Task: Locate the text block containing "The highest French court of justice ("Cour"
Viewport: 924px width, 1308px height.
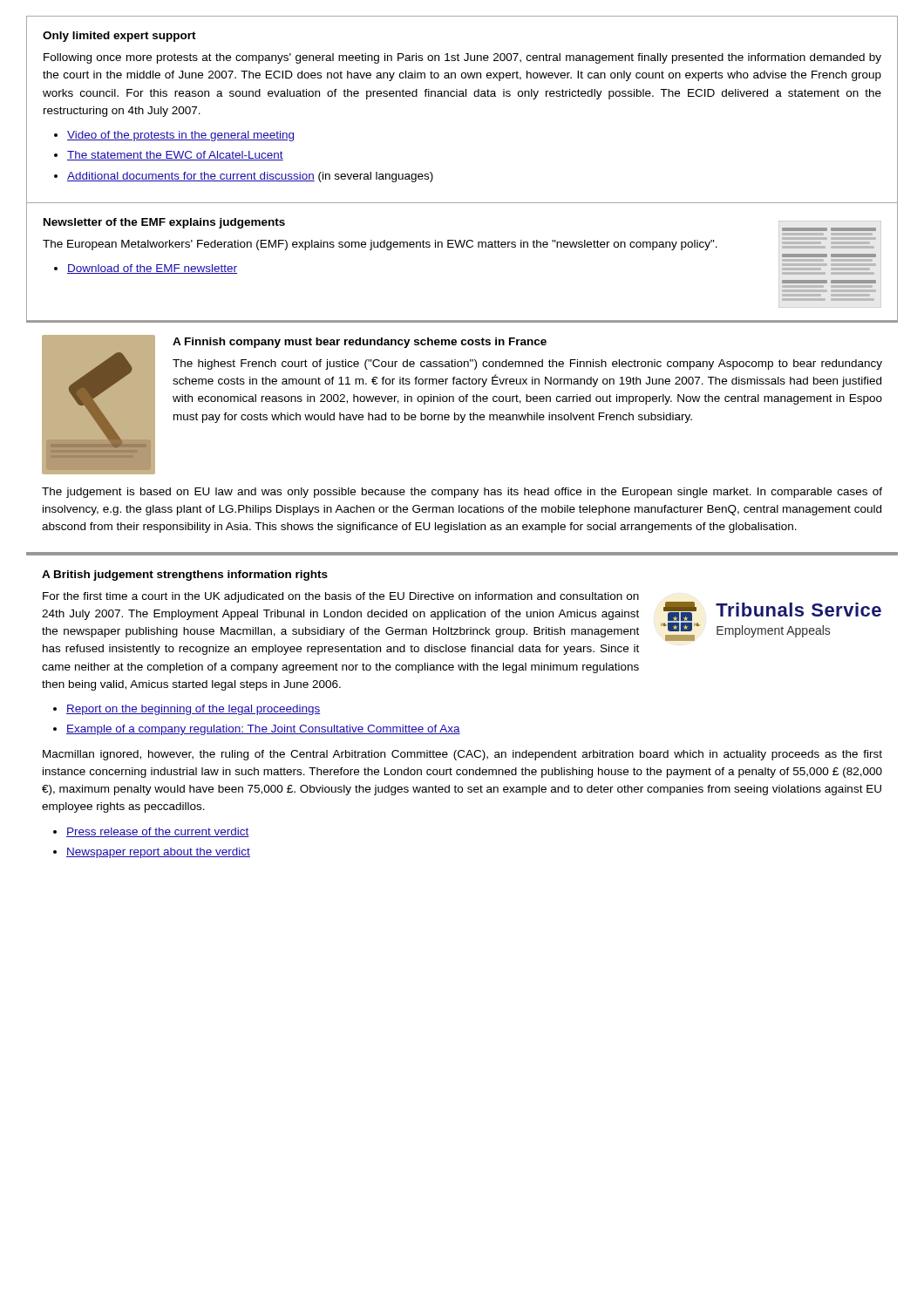Action: coord(527,389)
